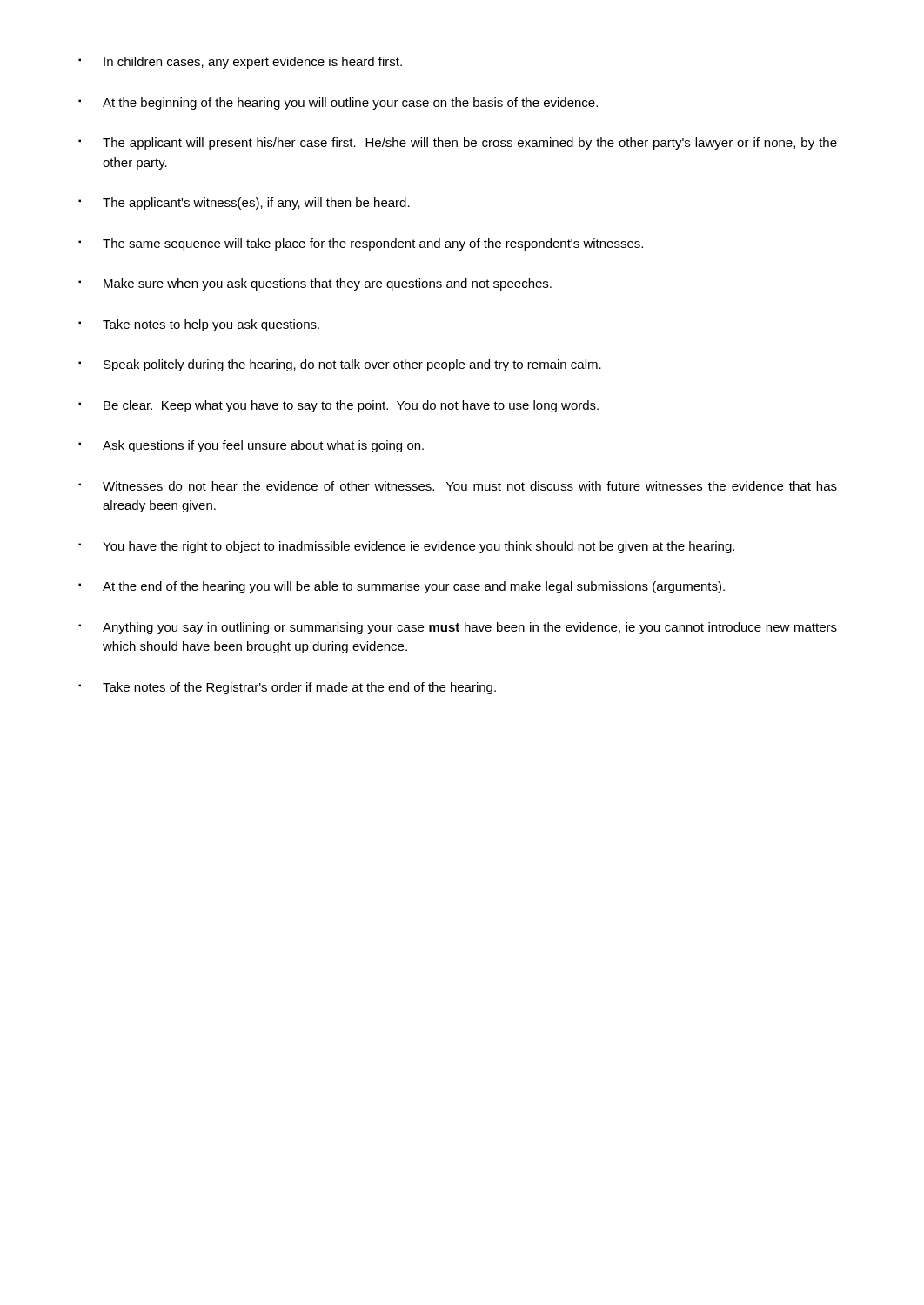Find the block on this page that starts "▪ Witnesses do"
Viewport: 924px width, 1305px height.
458,496
